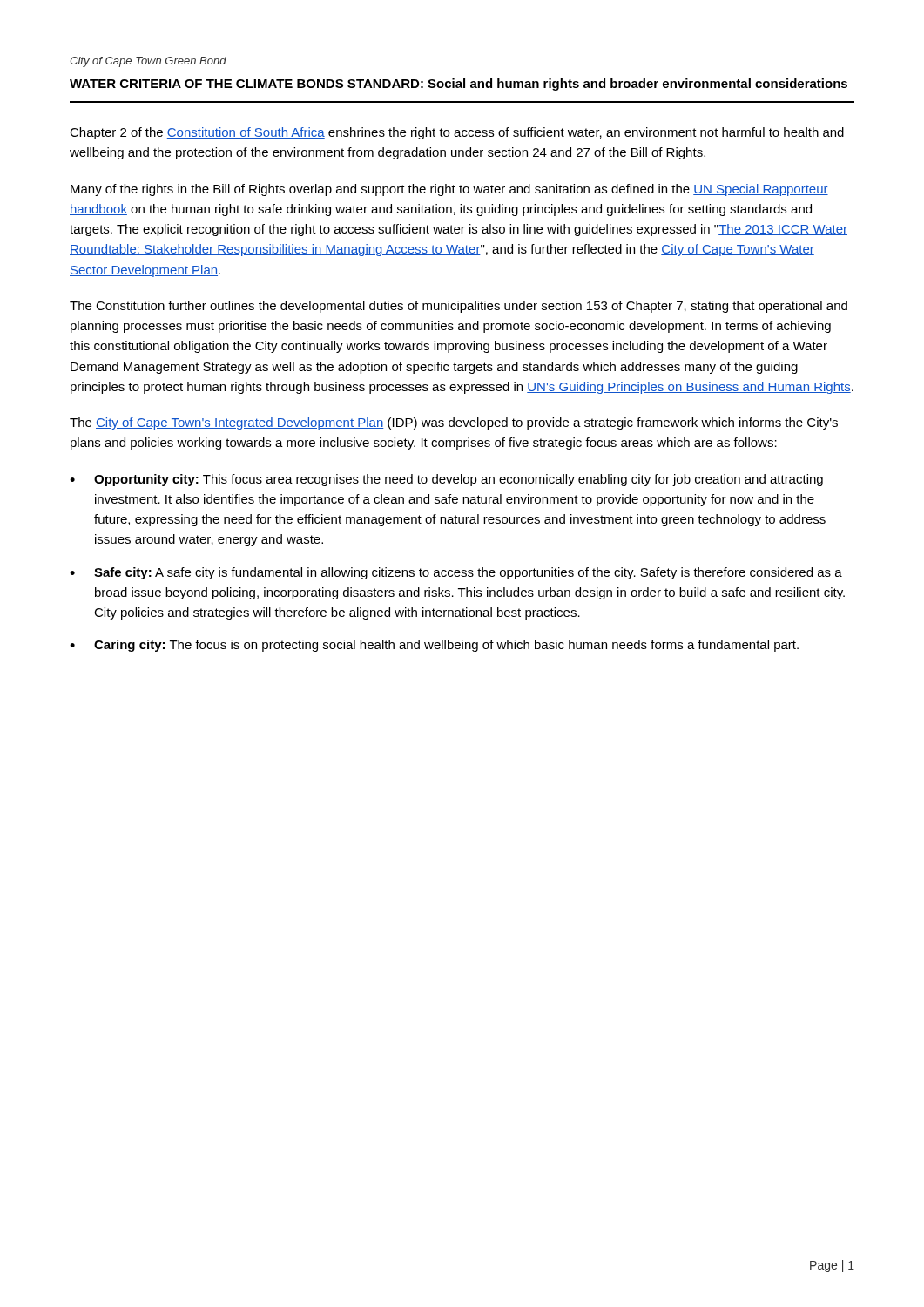Click the passage that begins "• Opportunity city: This focus area recognises the"
Image resolution: width=924 pixels, height=1307 pixels.
click(x=462, y=509)
